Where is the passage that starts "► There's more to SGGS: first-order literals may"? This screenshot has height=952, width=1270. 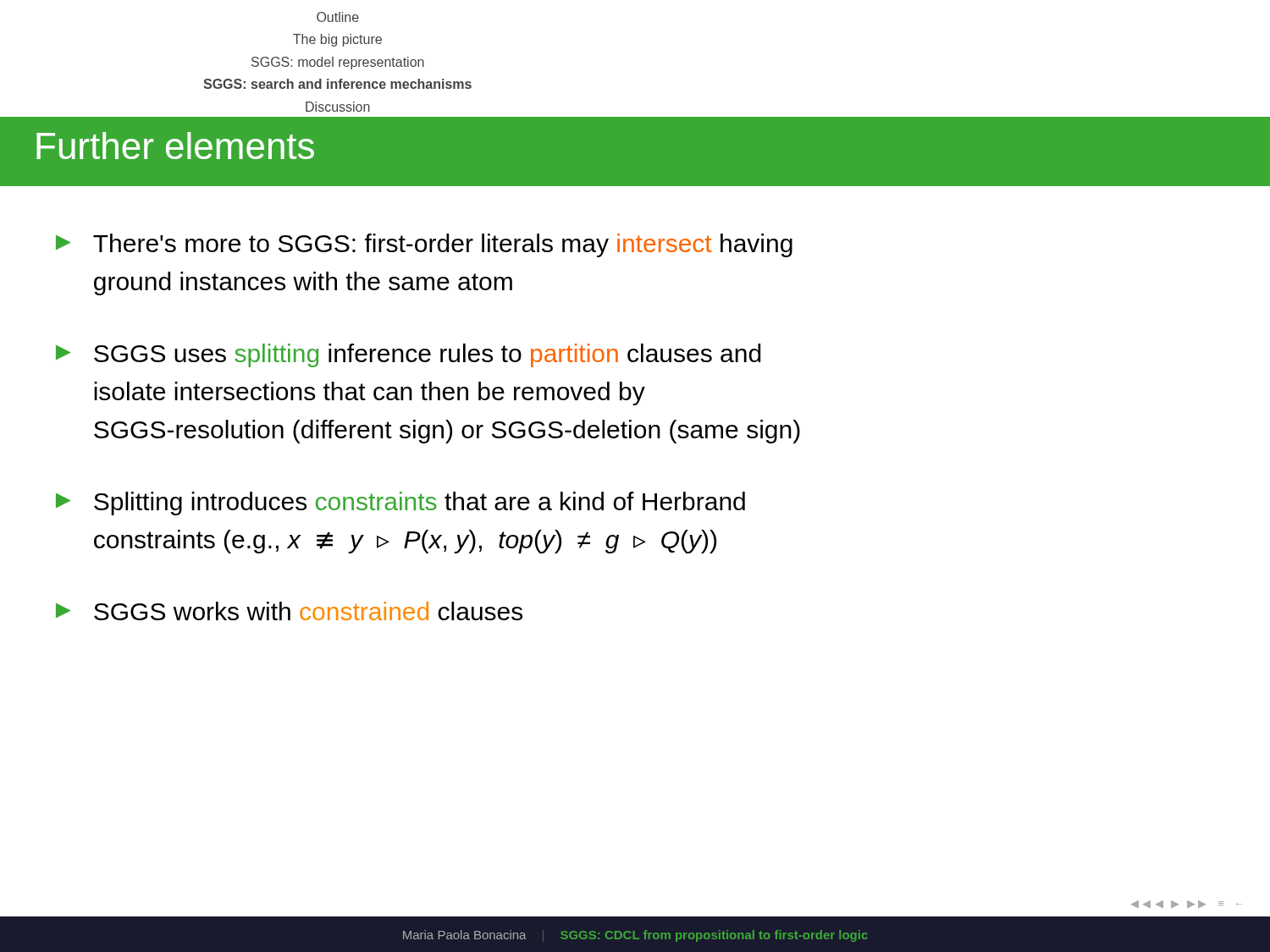(x=422, y=262)
